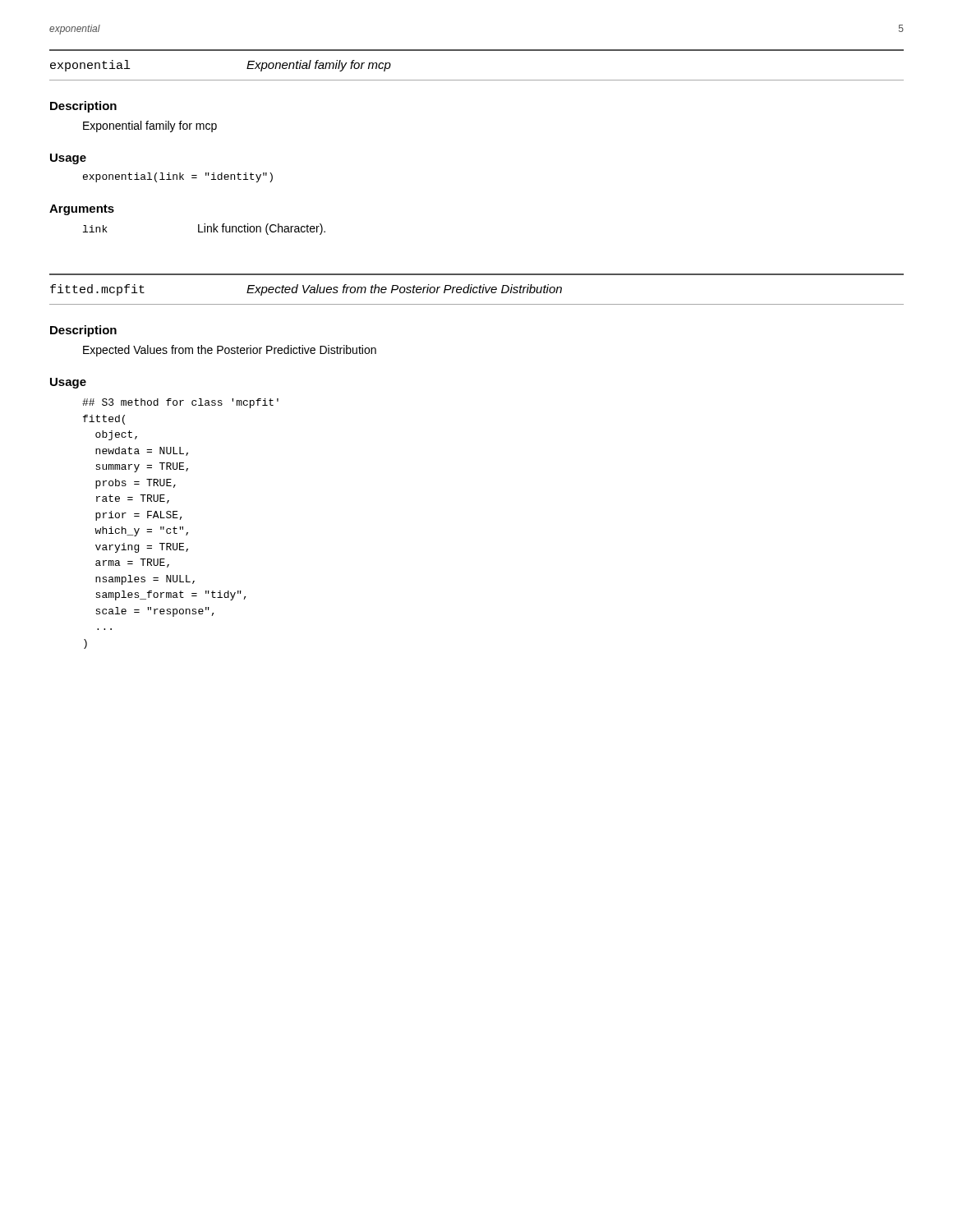Locate the passage starting "fitted.mcpfit Expected Values from the Posterior Predictive"
The width and height of the screenshot is (953, 1232).
[x=306, y=290]
